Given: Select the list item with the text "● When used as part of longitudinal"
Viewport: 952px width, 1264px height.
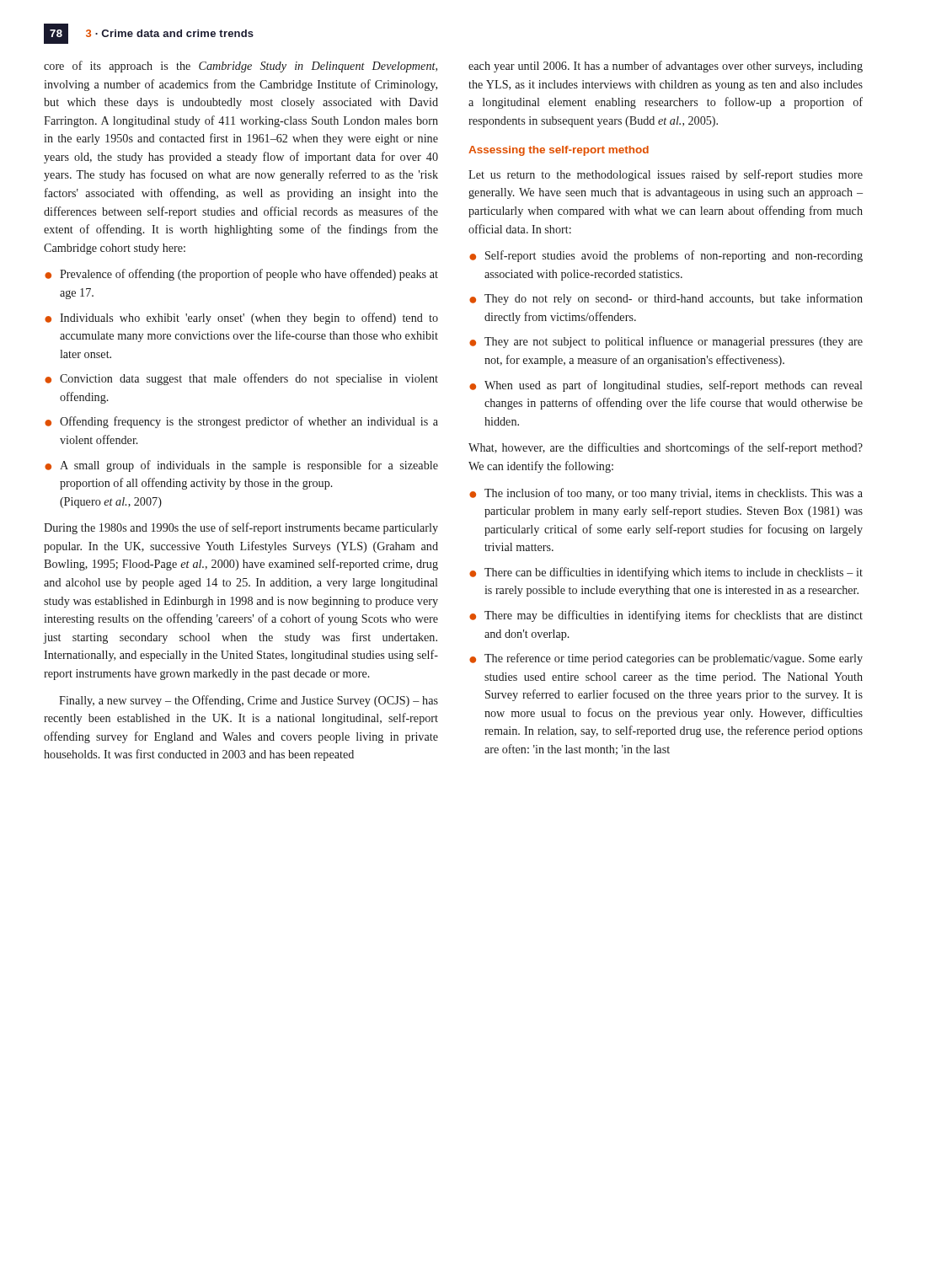Looking at the screenshot, I should coord(666,404).
